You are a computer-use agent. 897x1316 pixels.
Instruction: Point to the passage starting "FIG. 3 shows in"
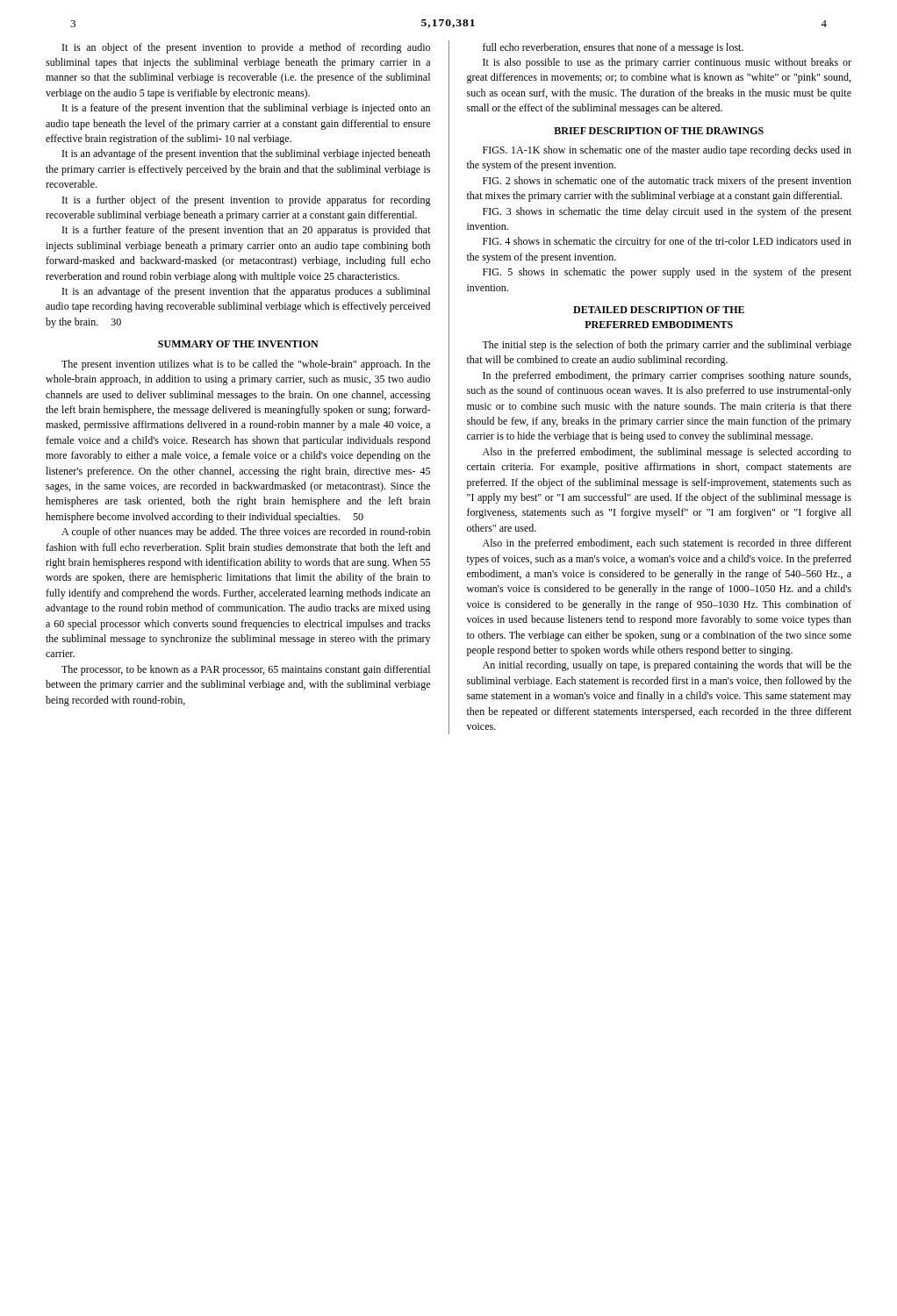pos(659,219)
